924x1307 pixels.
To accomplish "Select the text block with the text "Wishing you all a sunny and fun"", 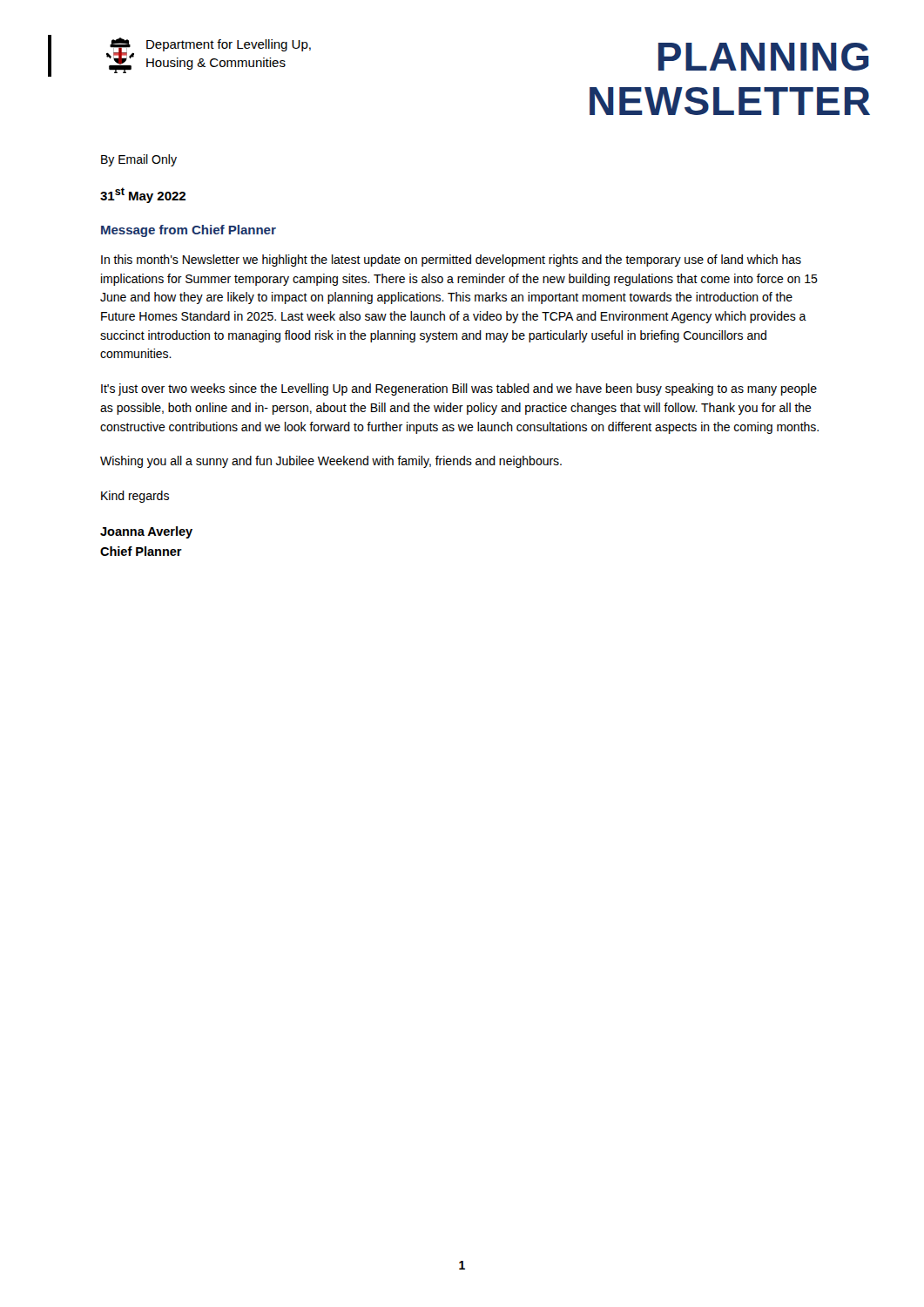I will tap(331, 461).
